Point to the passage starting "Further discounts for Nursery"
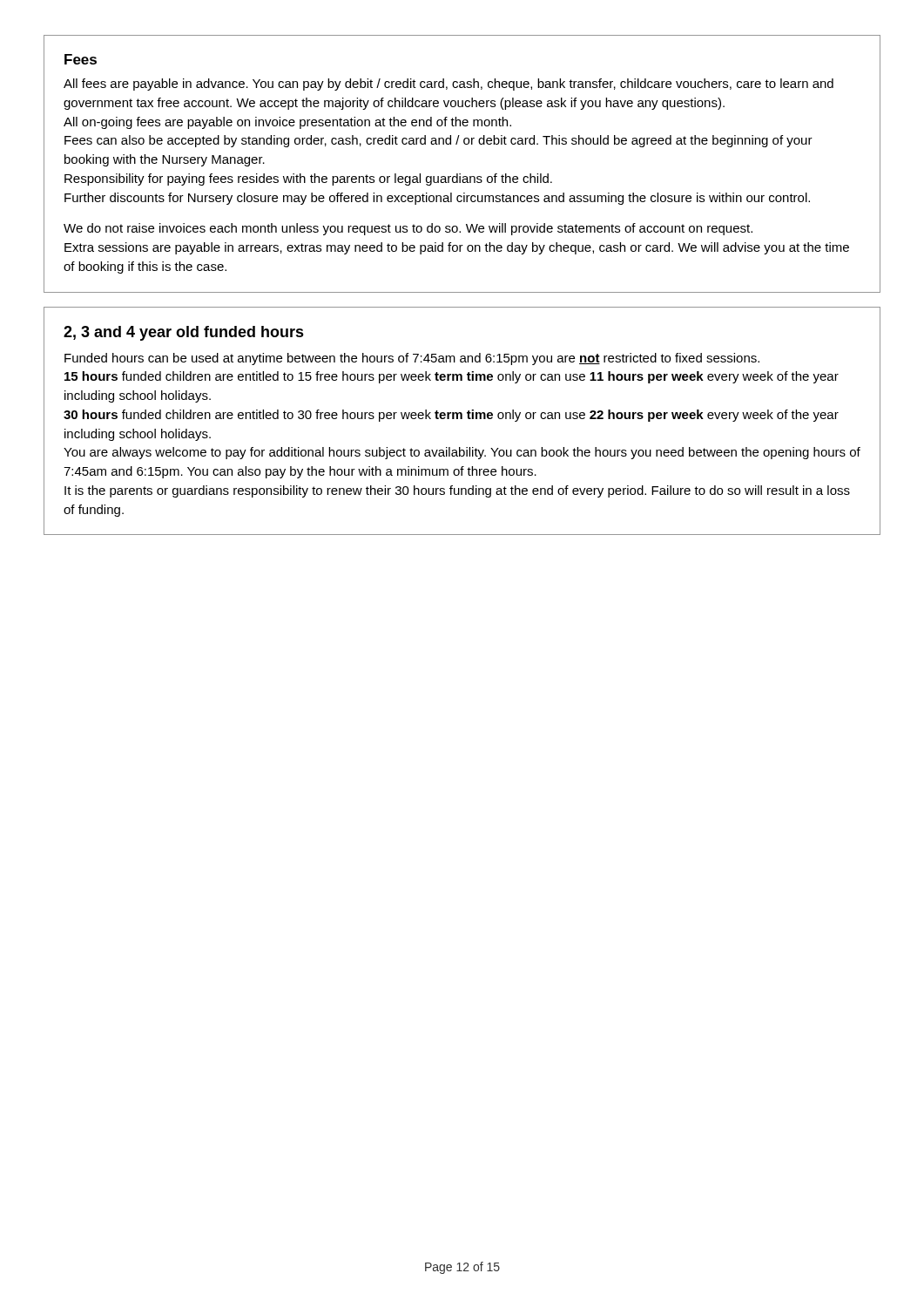The height and width of the screenshot is (1307, 924). coord(462,197)
